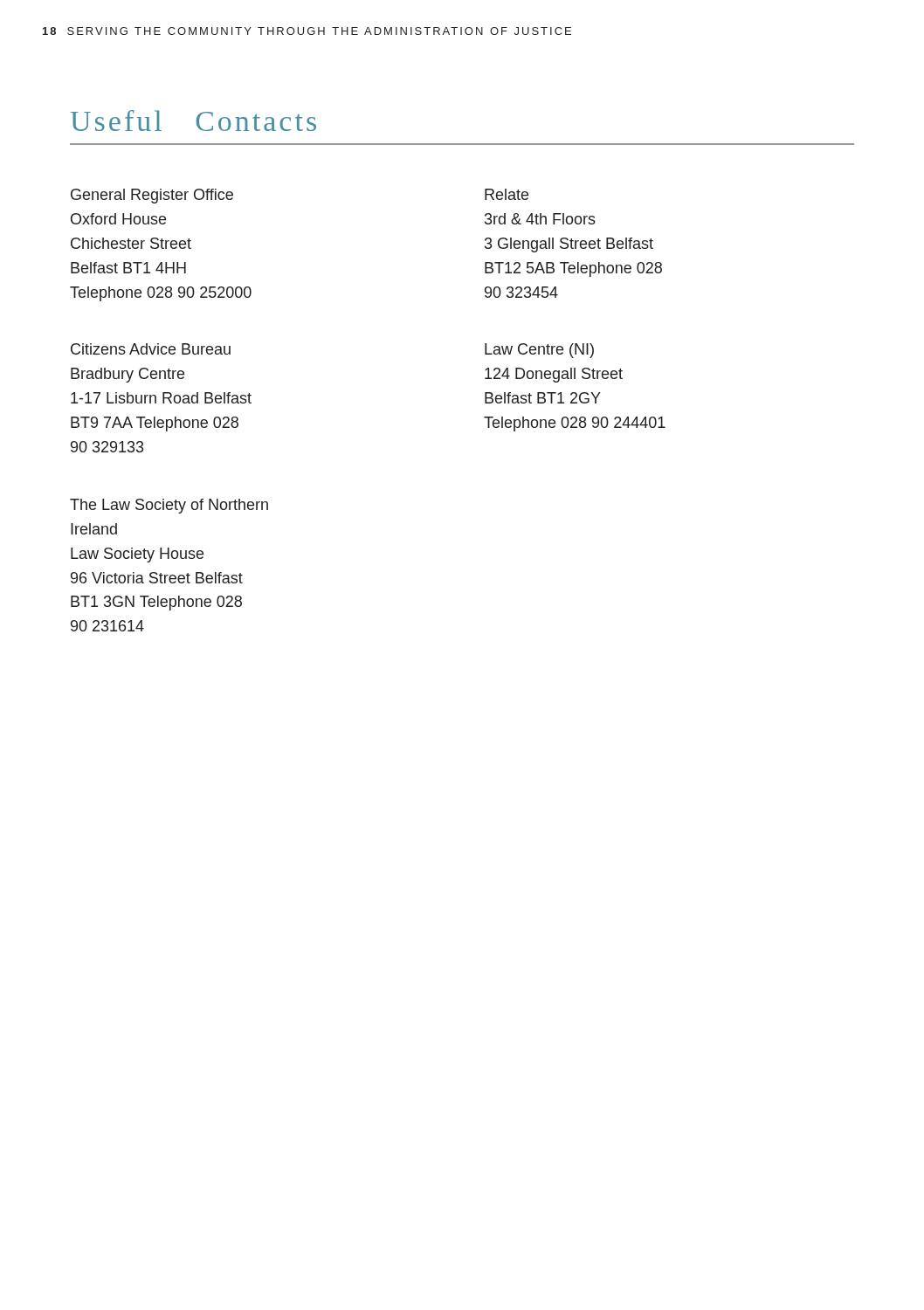The width and height of the screenshot is (924, 1310).
Task: Navigate to the text starting "The Law Society of Northern"
Action: (x=169, y=566)
